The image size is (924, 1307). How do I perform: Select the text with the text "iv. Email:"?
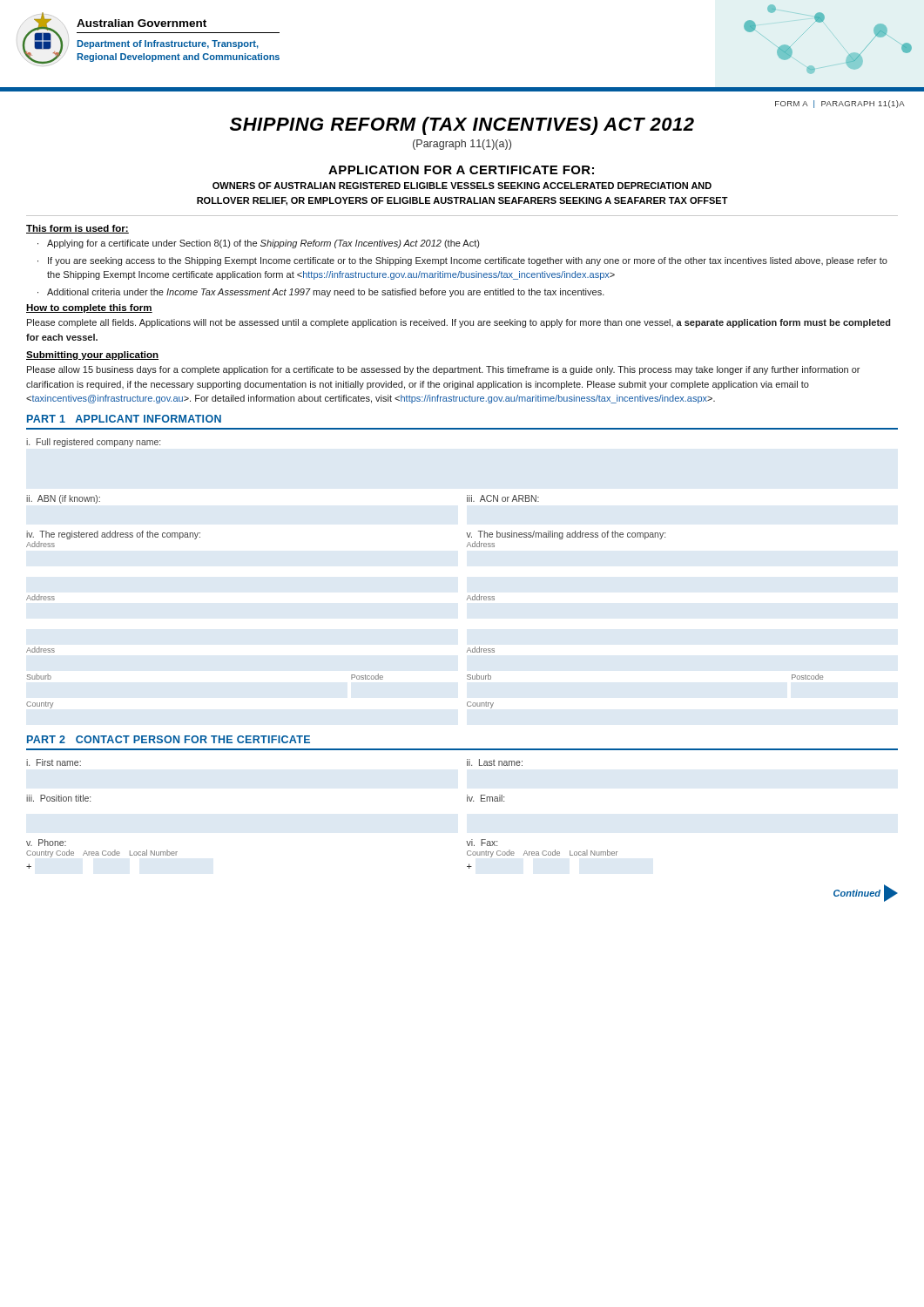486,798
